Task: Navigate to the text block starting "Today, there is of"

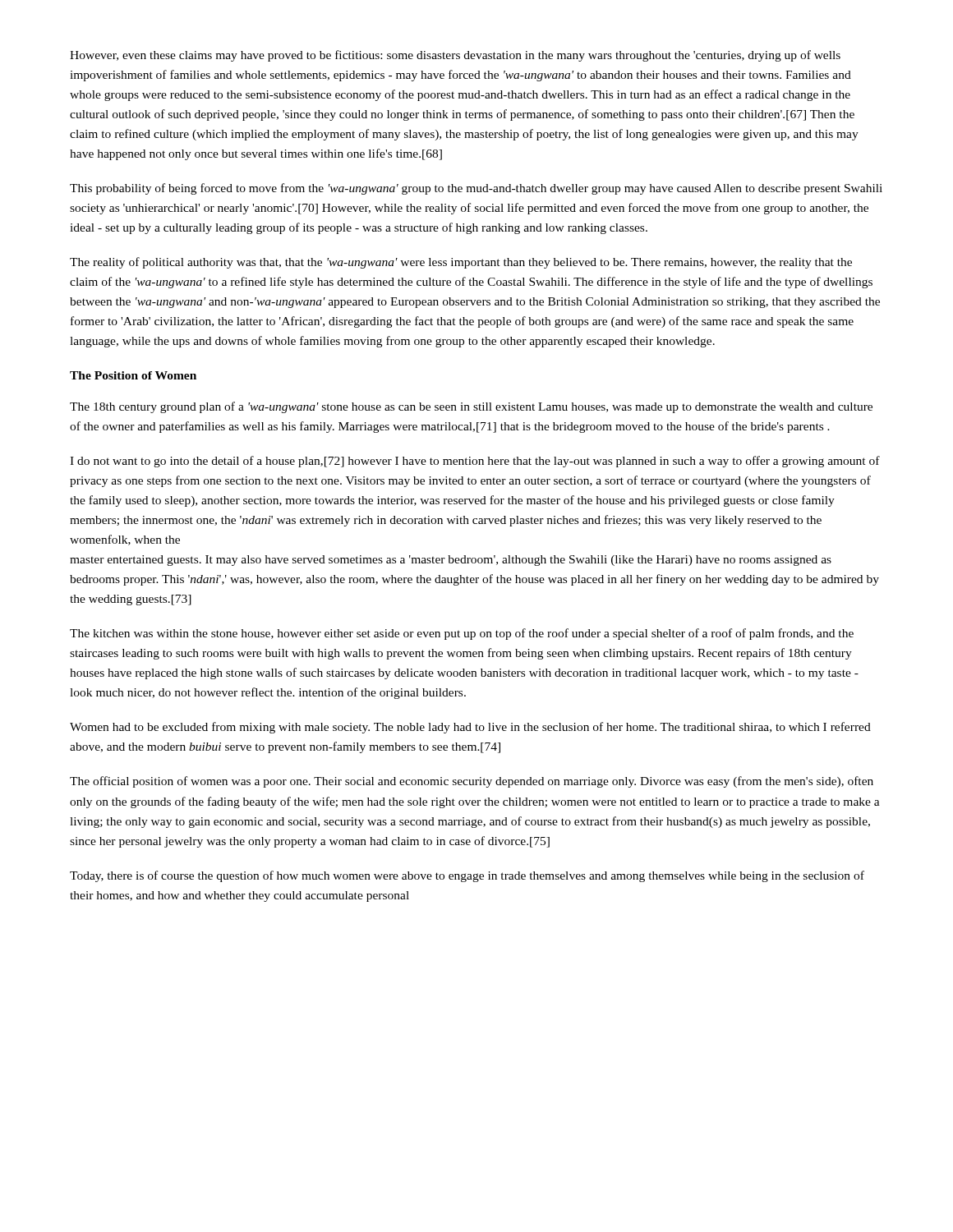Action: (x=467, y=885)
